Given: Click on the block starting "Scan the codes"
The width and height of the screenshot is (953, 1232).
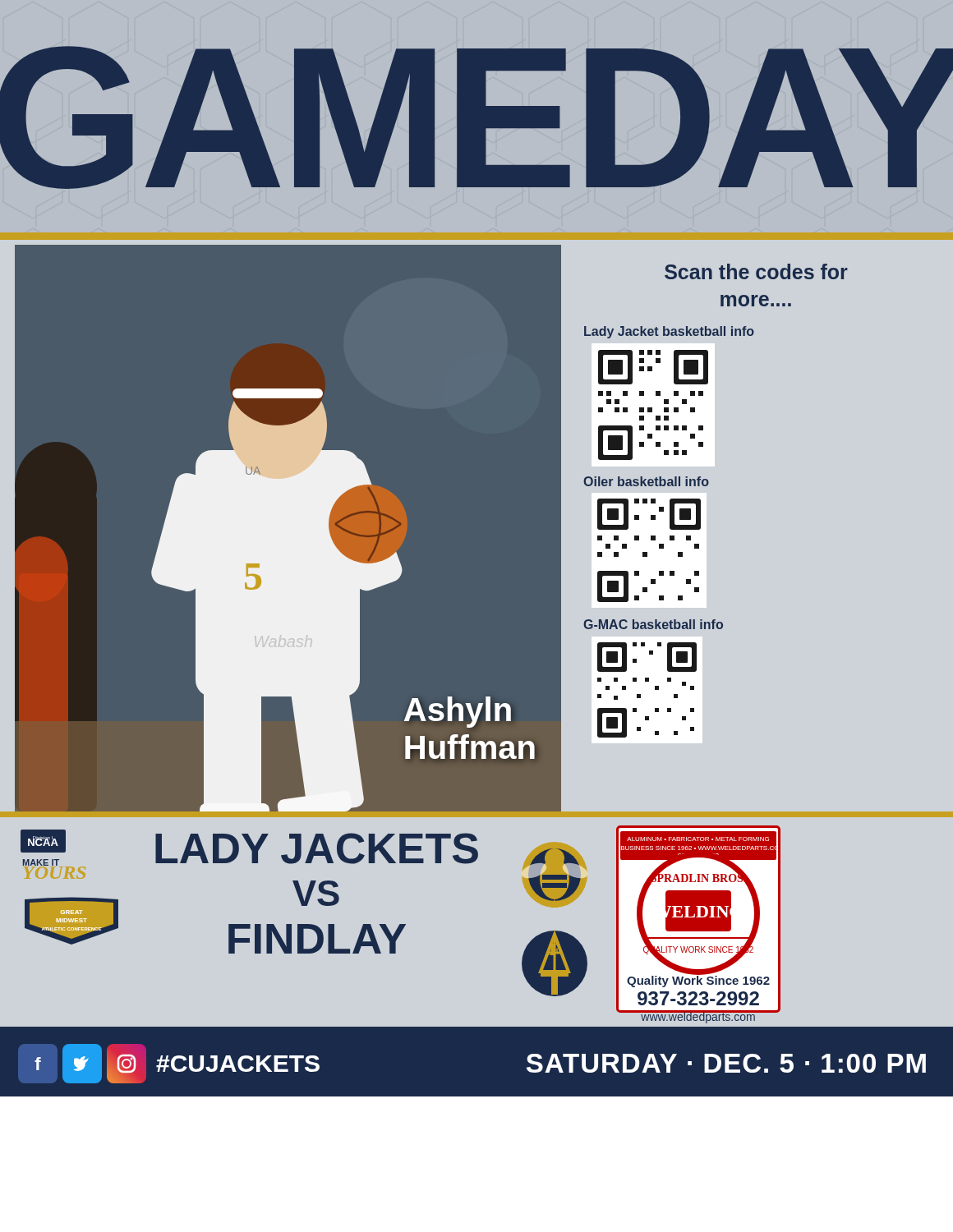Looking at the screenshot, I should (756, 285).
